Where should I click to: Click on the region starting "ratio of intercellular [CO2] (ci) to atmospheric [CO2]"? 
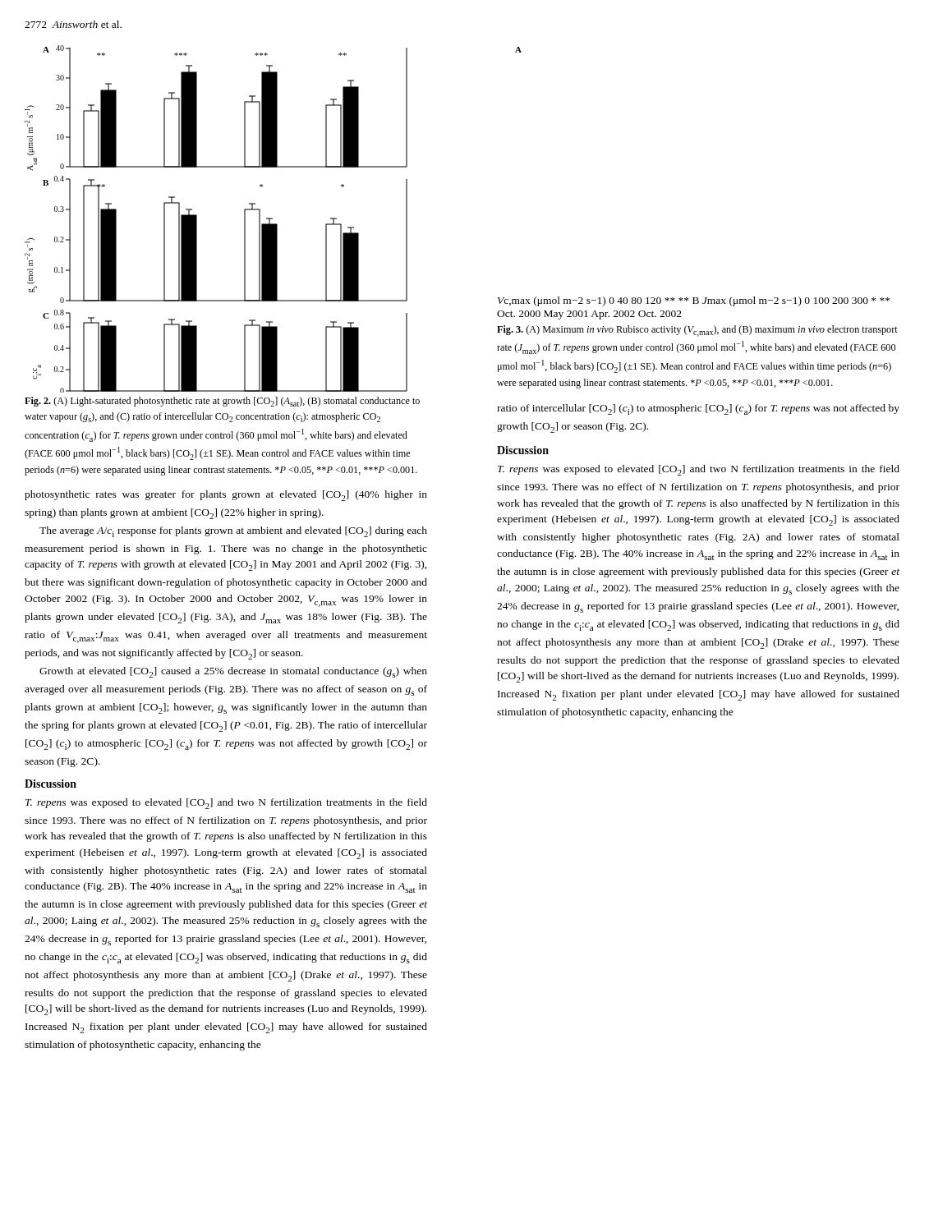(698, 418)
